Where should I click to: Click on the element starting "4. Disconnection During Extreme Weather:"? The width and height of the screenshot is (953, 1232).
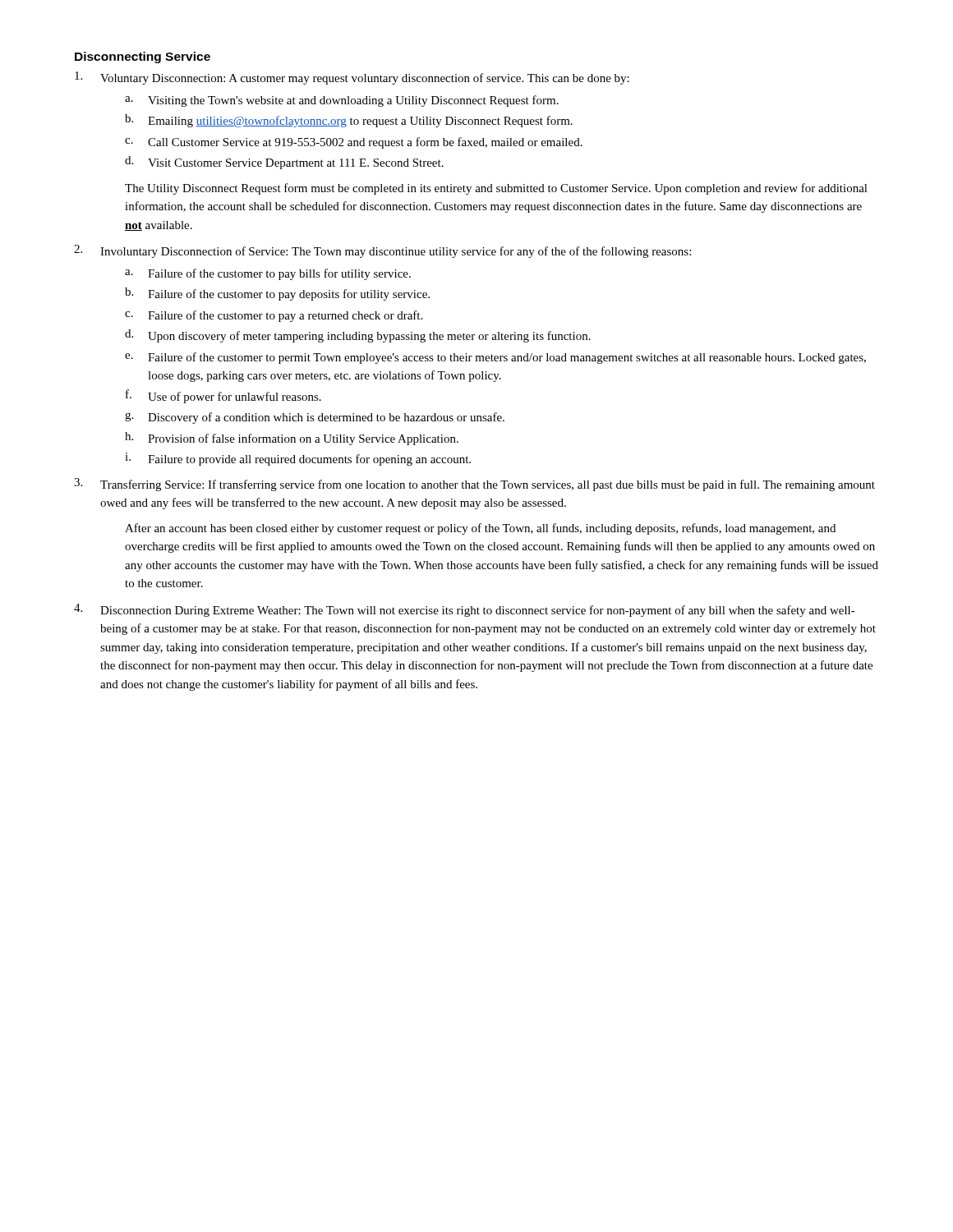pyautogui.click(x=476, y=647)
